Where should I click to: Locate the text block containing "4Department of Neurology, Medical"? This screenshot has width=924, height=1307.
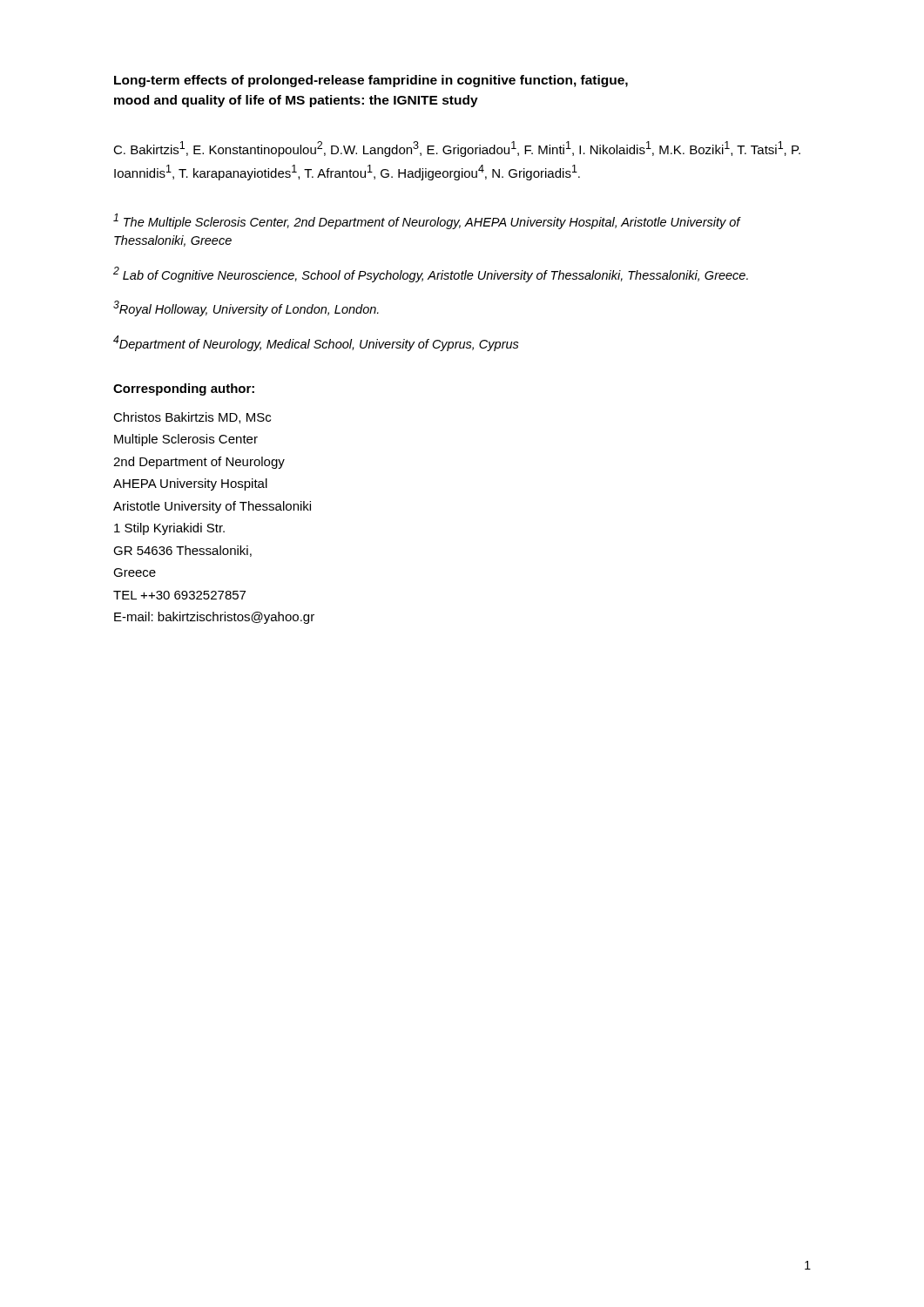[316, 342]
